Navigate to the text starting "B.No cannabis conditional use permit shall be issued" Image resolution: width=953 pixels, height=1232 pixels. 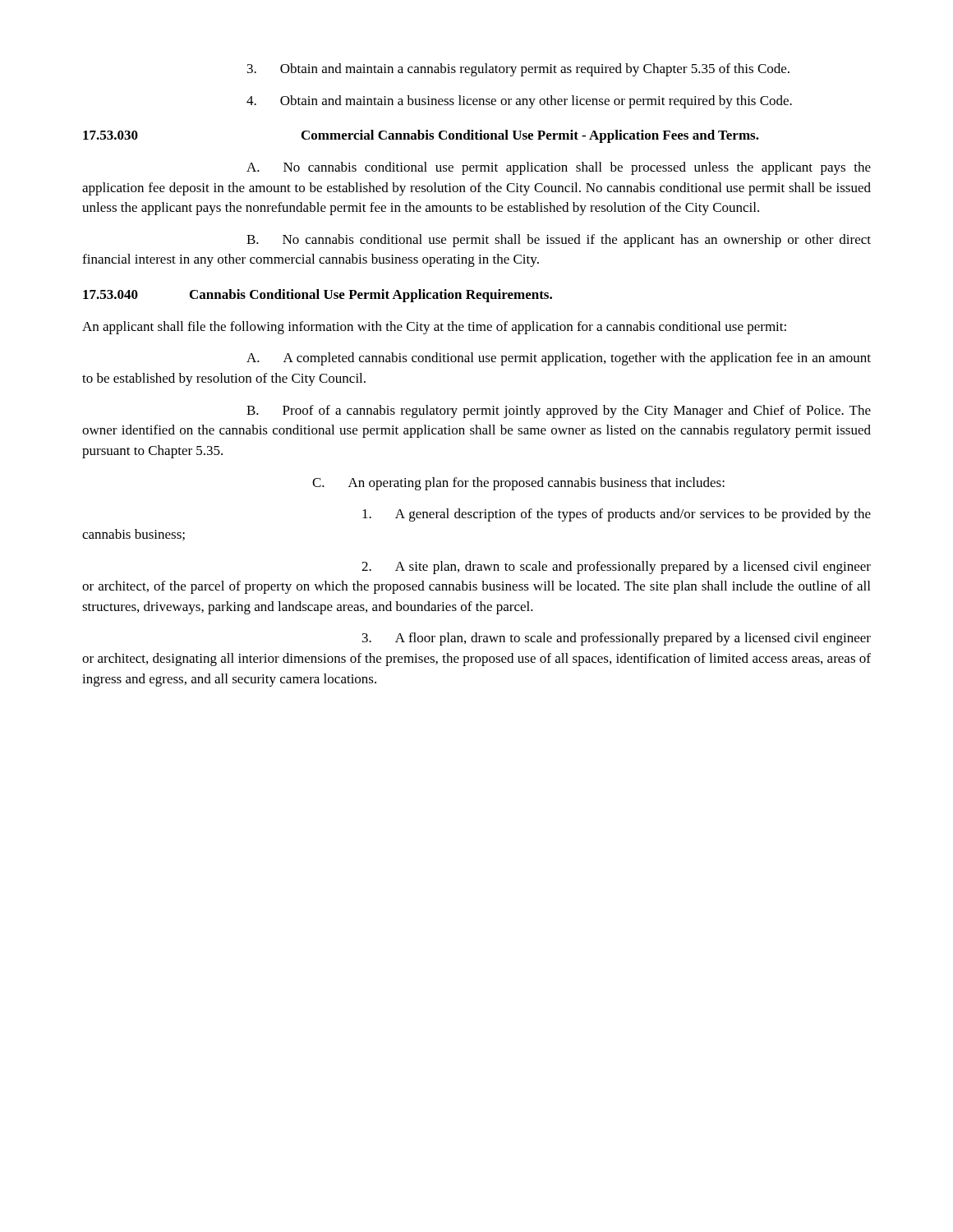[x=476, y=249]
